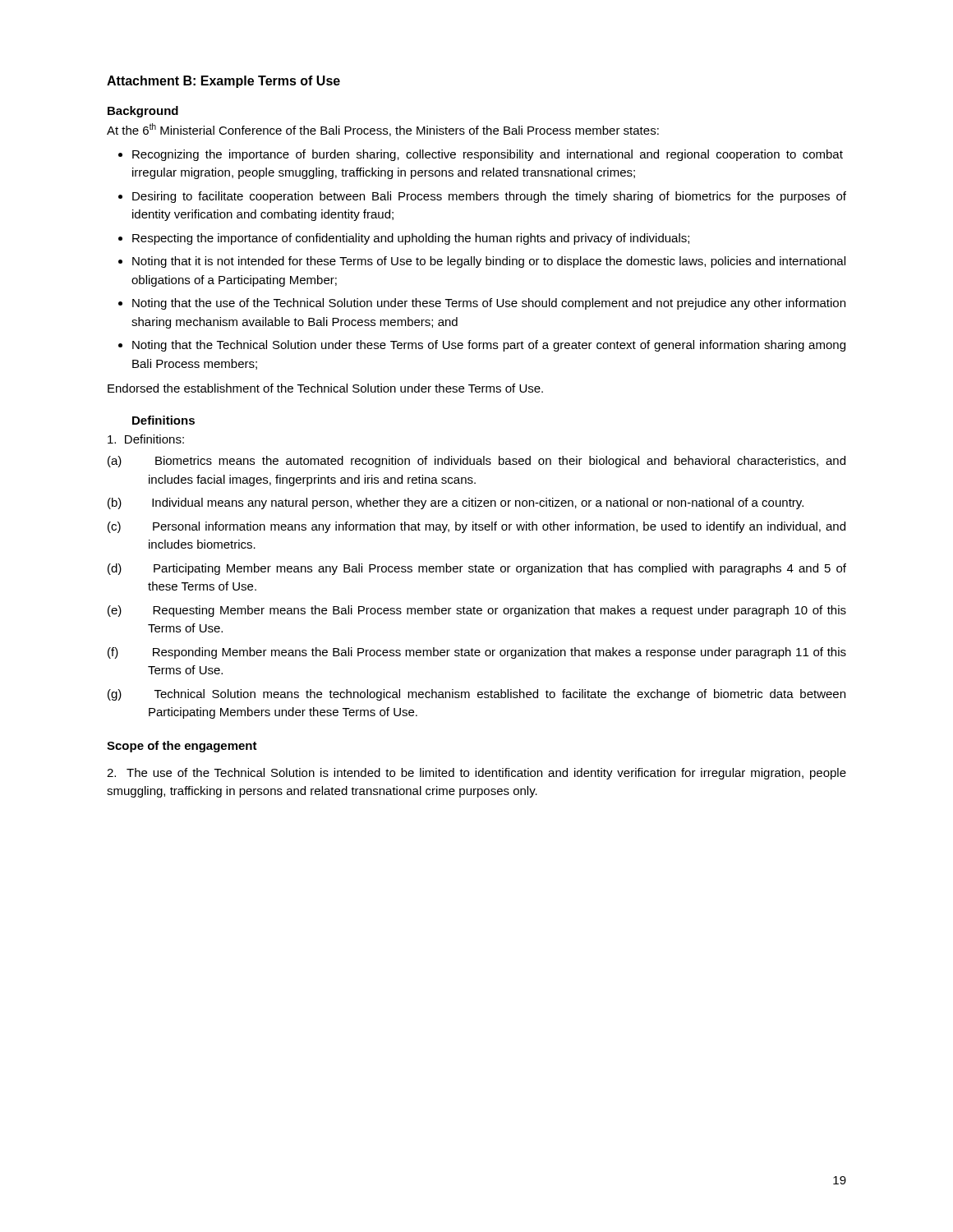Viewport: 953px width, 1232px height.
Task: Point to the text starting "2. The use"
Action: (476, 782)
